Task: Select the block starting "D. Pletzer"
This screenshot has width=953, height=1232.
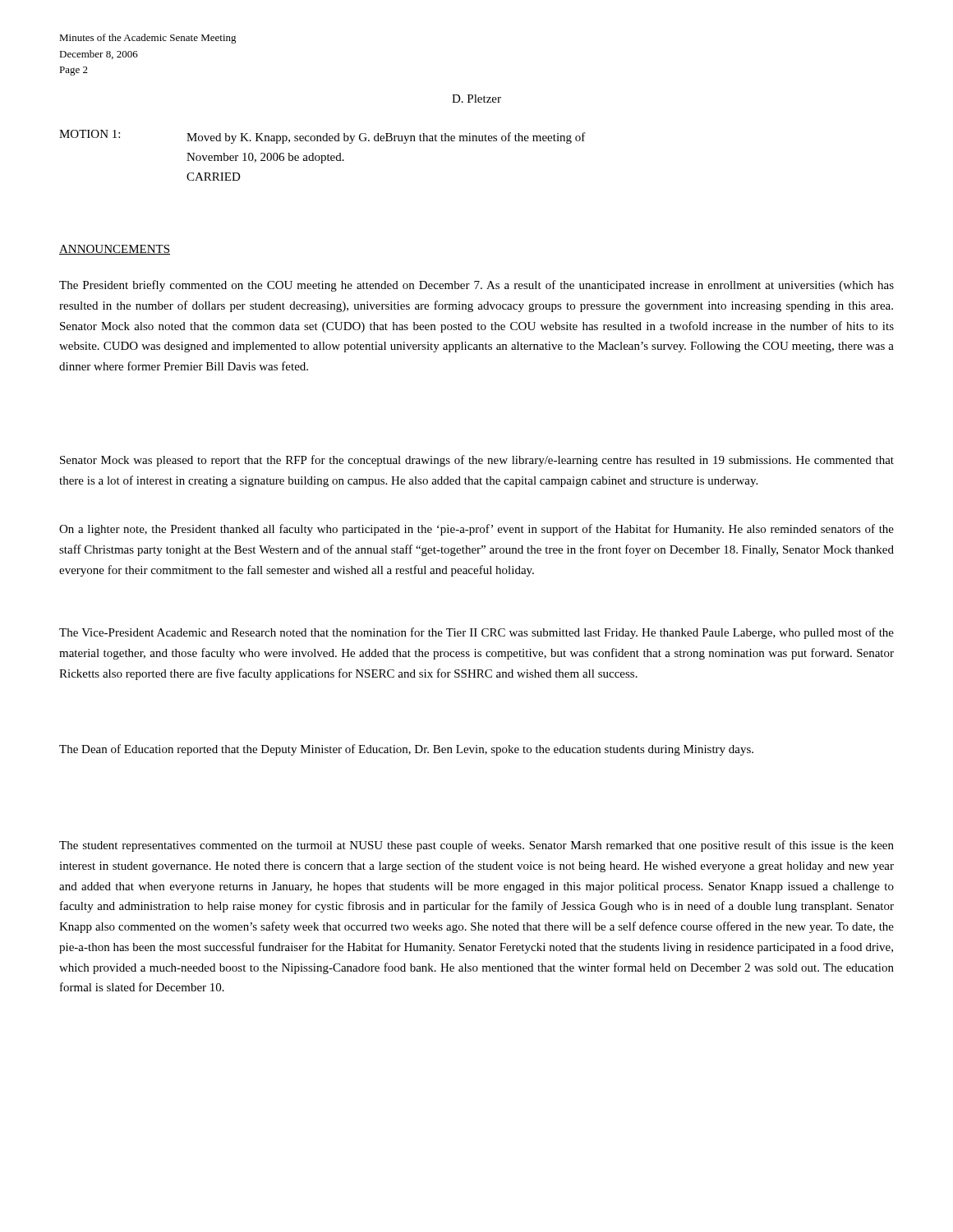Action: tap(476, 99)
